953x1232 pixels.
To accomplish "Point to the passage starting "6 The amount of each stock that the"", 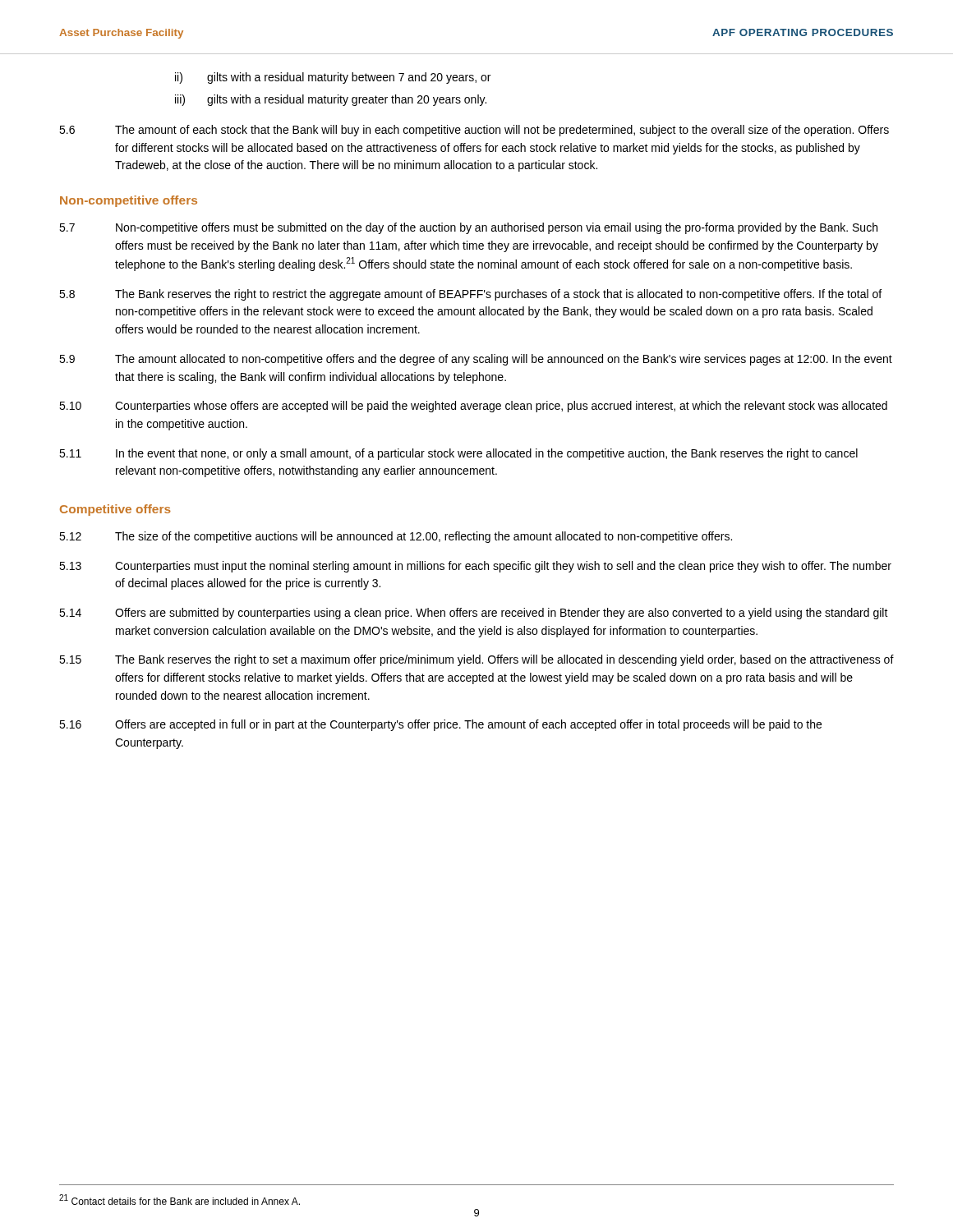I will pos(476,148).
